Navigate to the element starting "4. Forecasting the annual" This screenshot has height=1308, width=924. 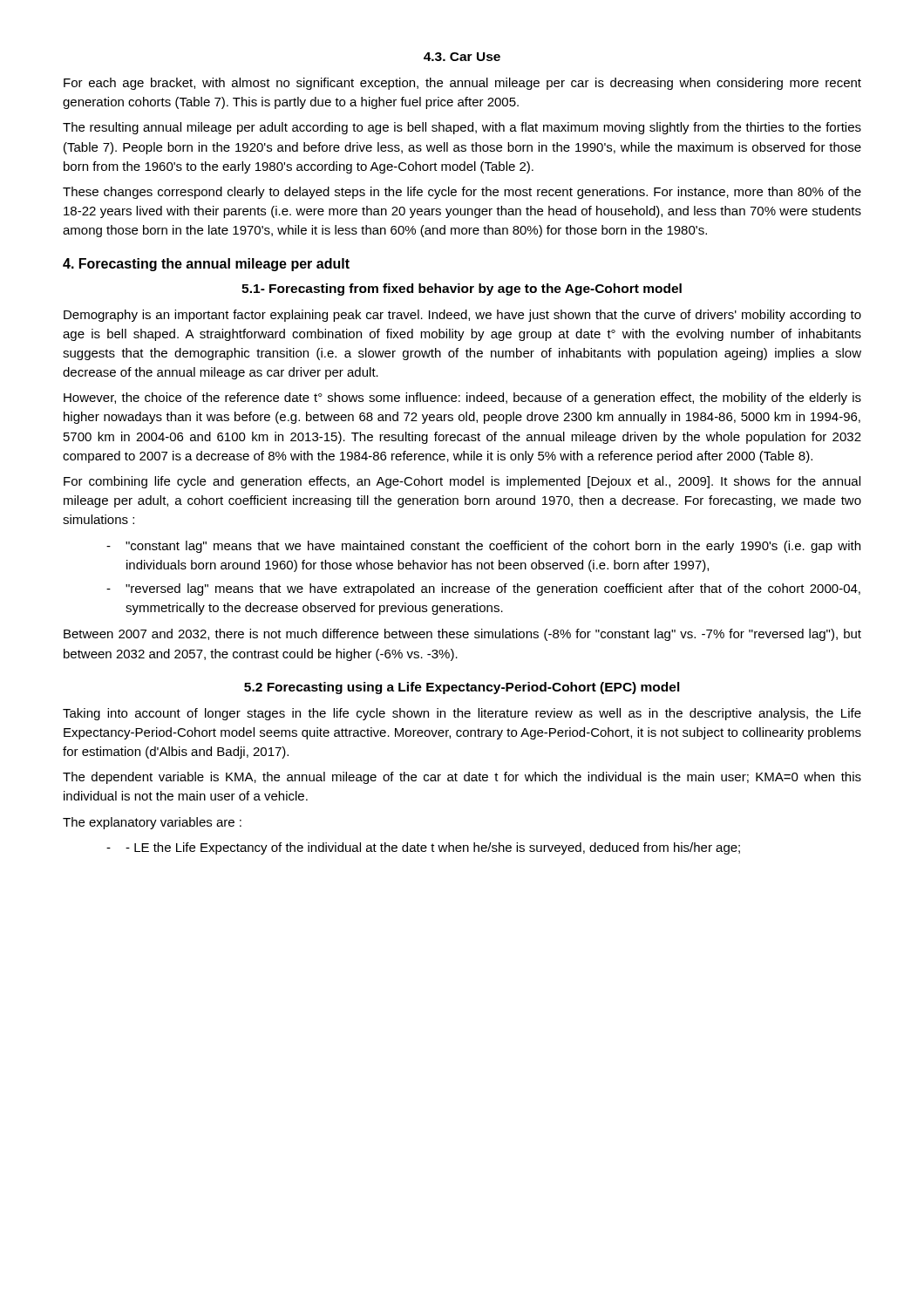coord(206,263)
